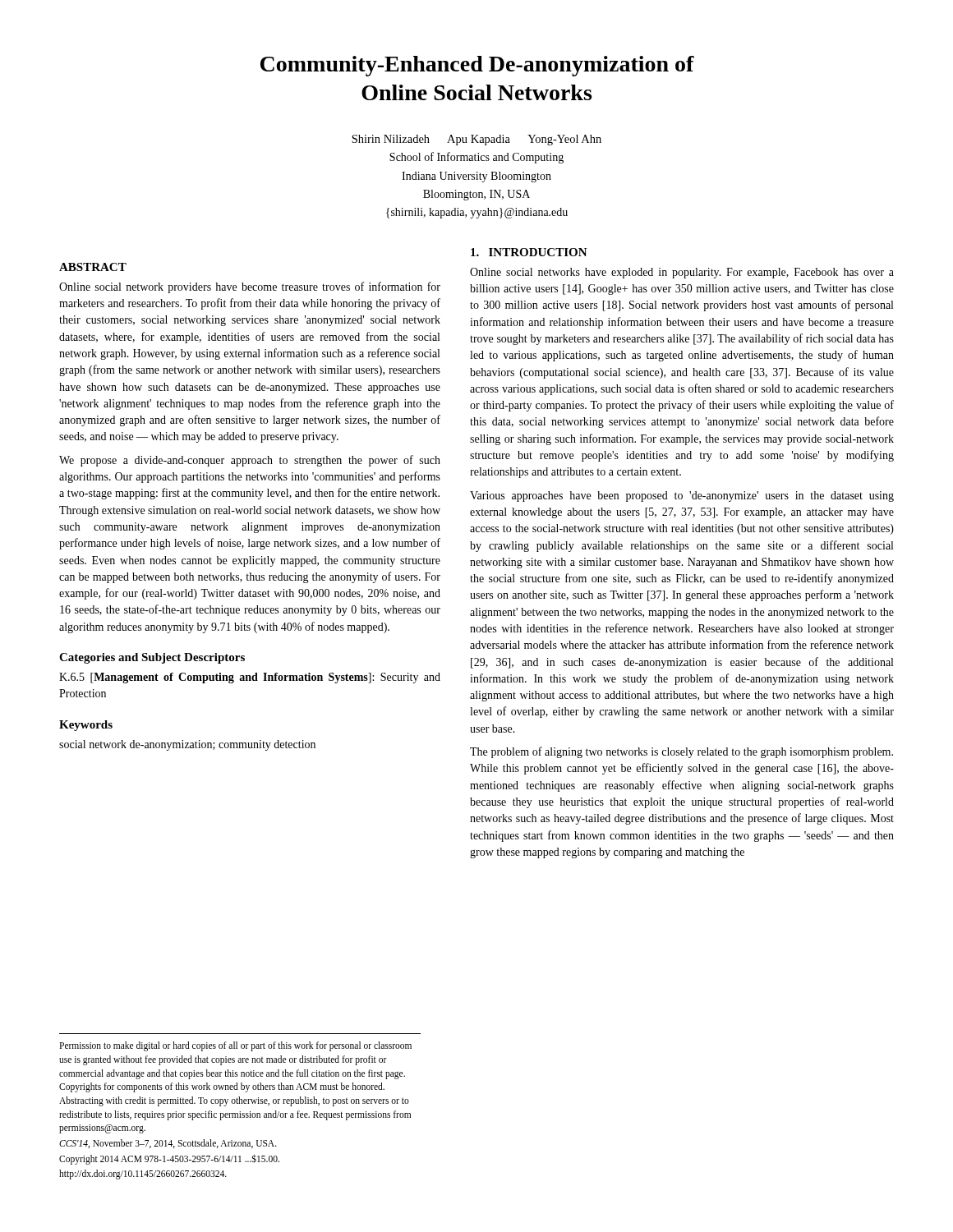The width and height of the screenshot is (953, 1232).
Task: Navigate to the text starting "K.6.5 [Management of Computing"
Action: pos(250,686)
